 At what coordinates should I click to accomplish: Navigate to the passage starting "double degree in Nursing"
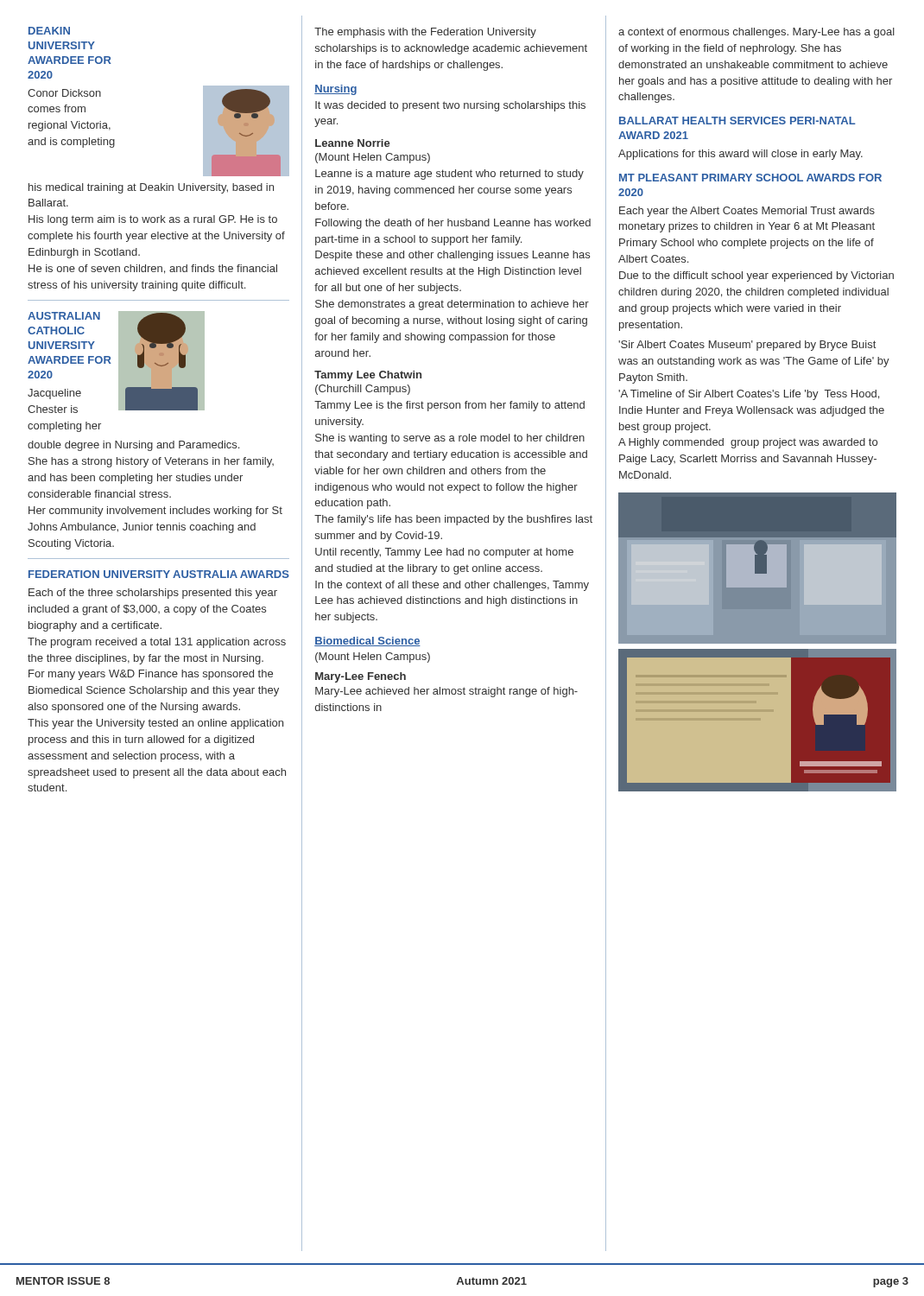[x=155, y=494]
